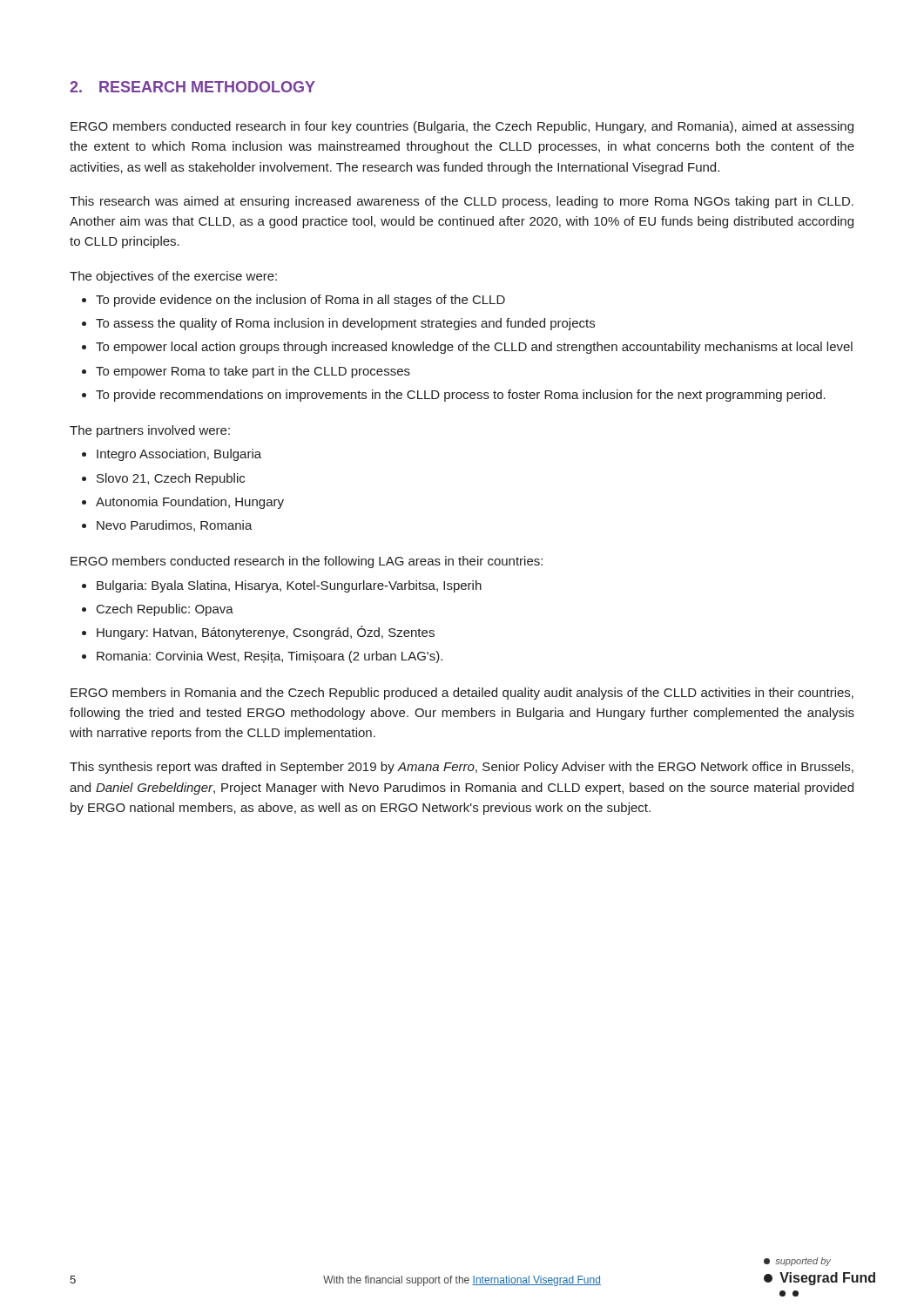The width and height of the screenshot is (924, 1307).
Task: Point to "Czech Republic: Opava"
Action: click(164, 608)
